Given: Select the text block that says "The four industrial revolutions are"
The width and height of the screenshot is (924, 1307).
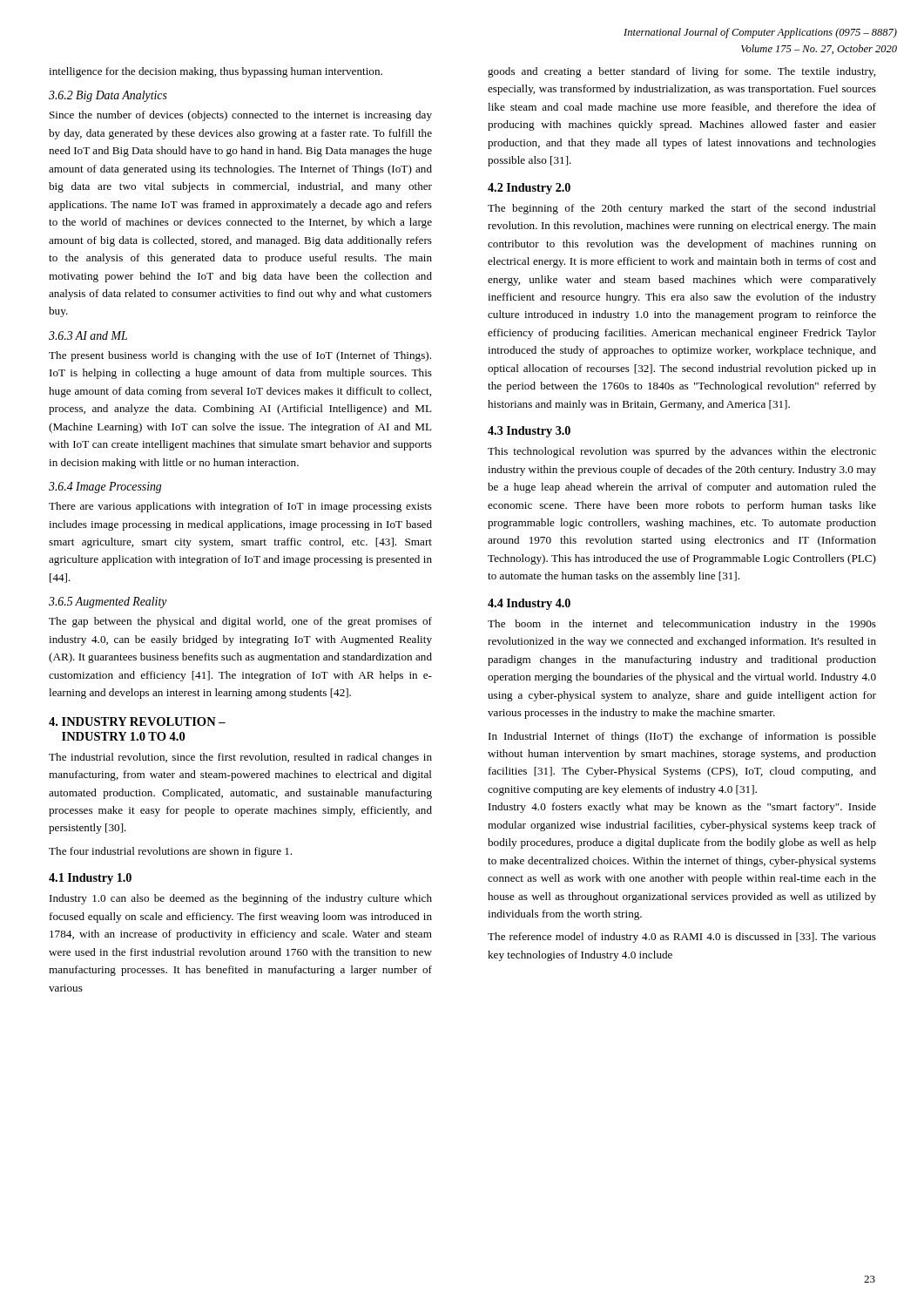Looking at the screenshot, I should pos(240,851).
